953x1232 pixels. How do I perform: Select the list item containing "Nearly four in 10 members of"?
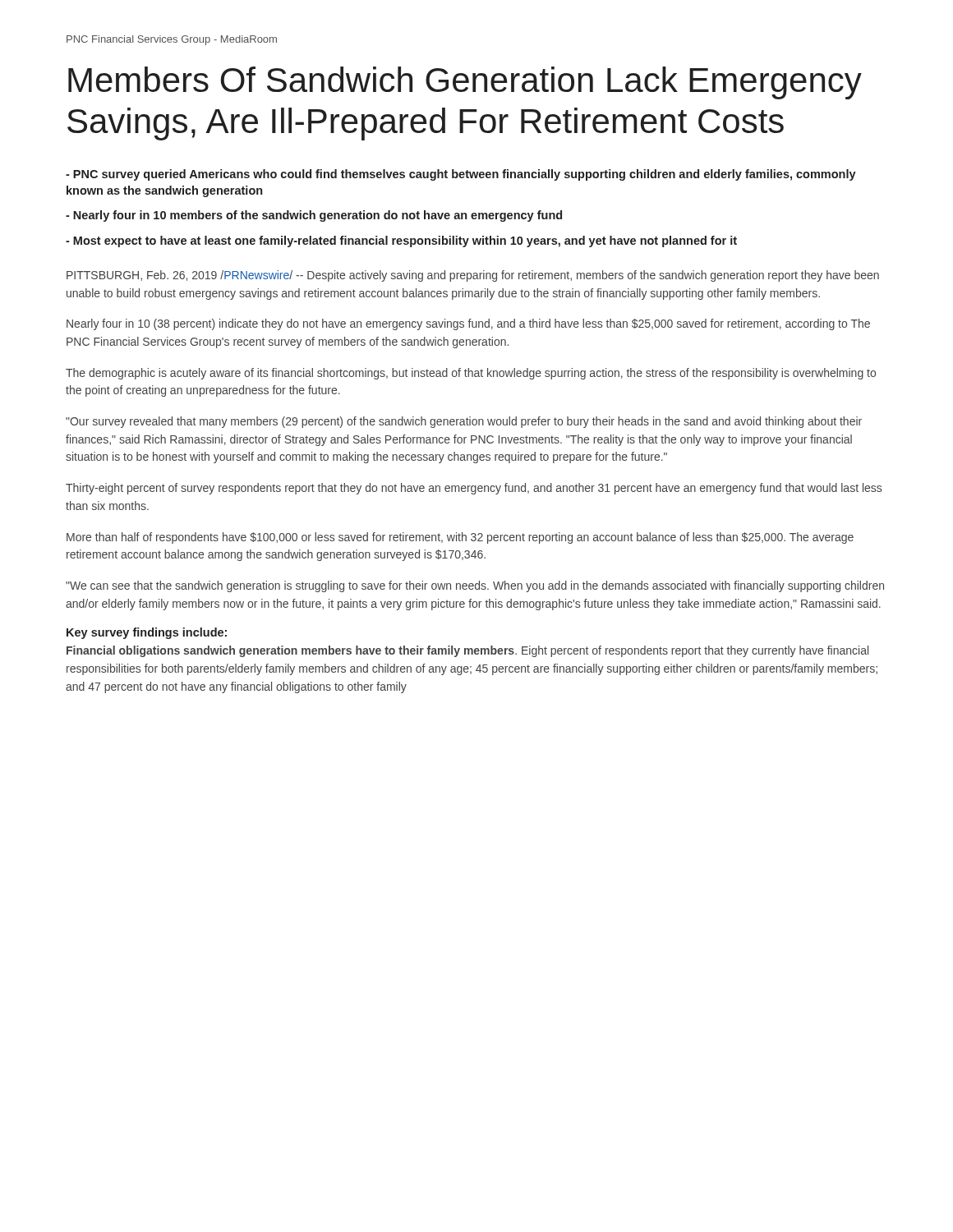pyautogui.click(x=314, y=215)
